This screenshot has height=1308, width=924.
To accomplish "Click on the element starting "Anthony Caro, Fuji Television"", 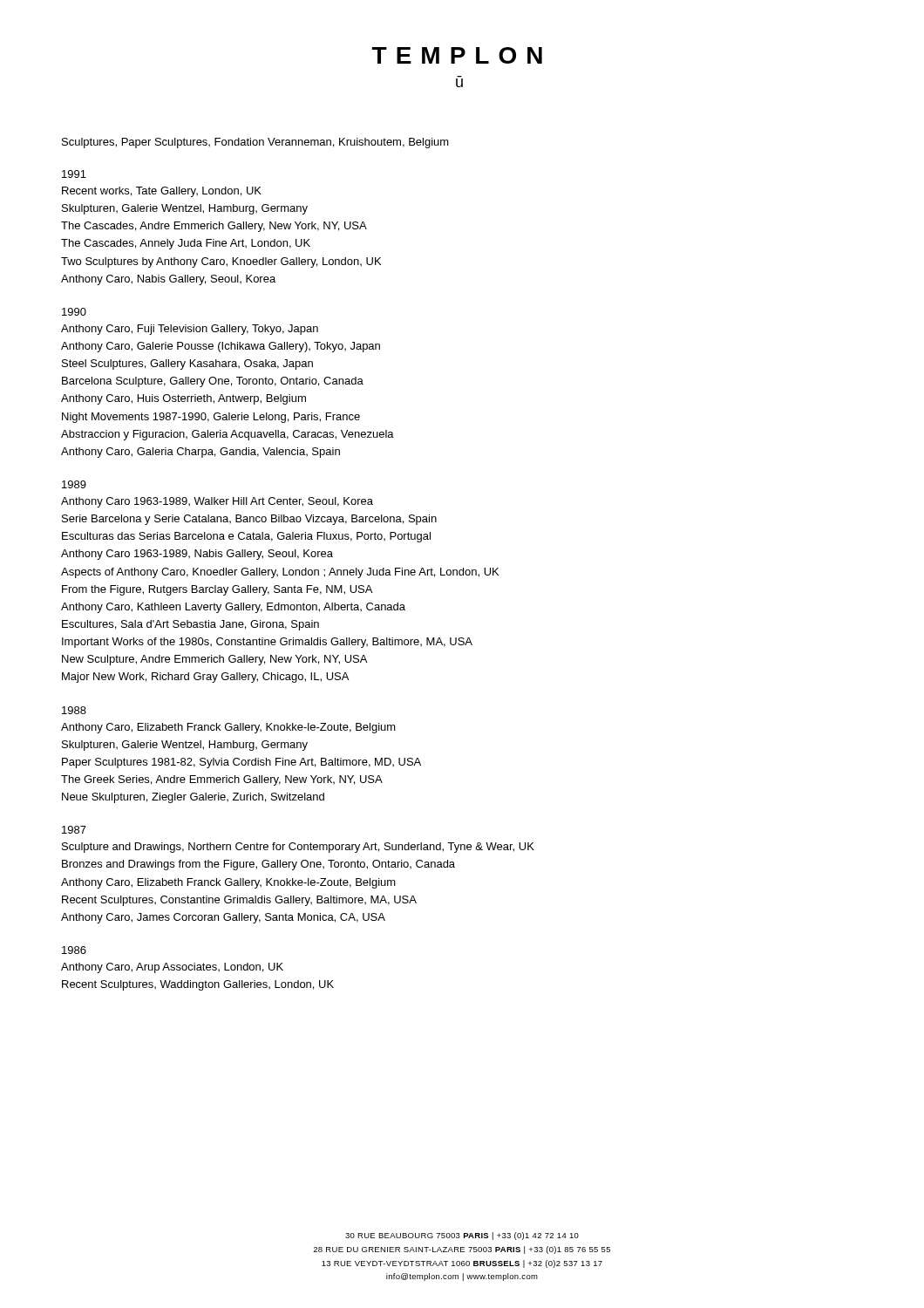I will (190, 328).
